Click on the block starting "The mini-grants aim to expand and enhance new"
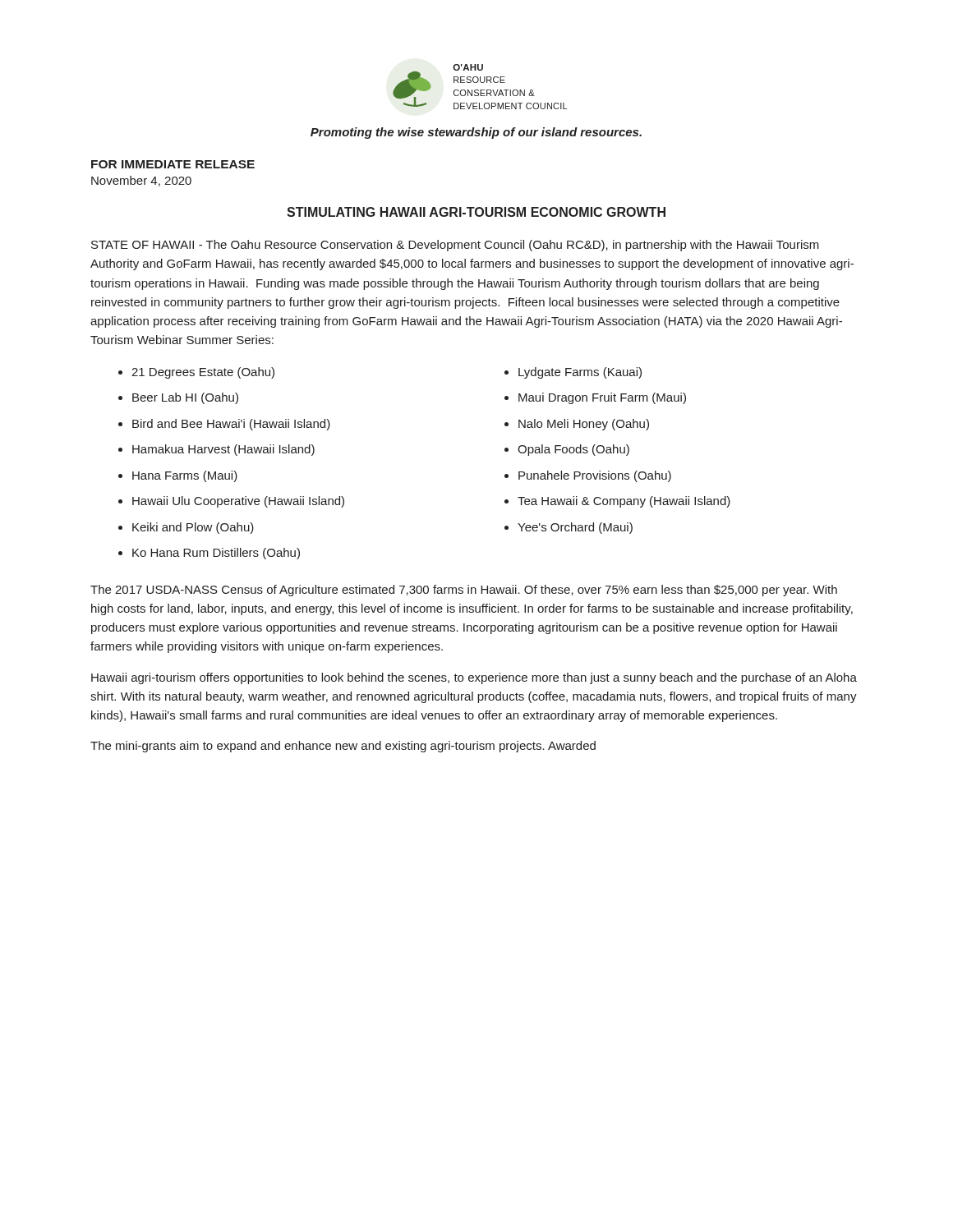Screen dimensions: 1232x953 343,746
